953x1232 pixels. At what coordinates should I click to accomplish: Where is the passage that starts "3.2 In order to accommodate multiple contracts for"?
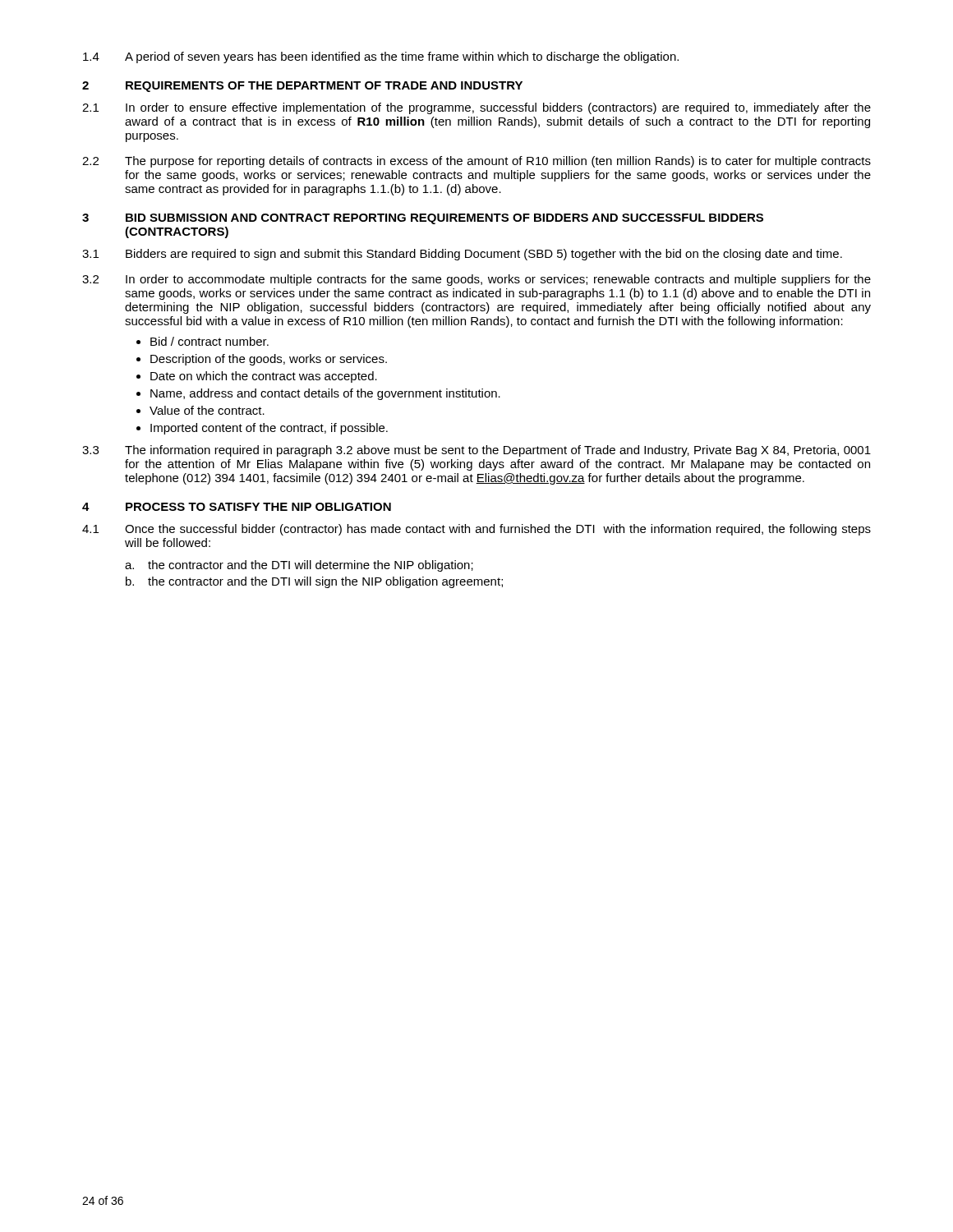point(476,300)
